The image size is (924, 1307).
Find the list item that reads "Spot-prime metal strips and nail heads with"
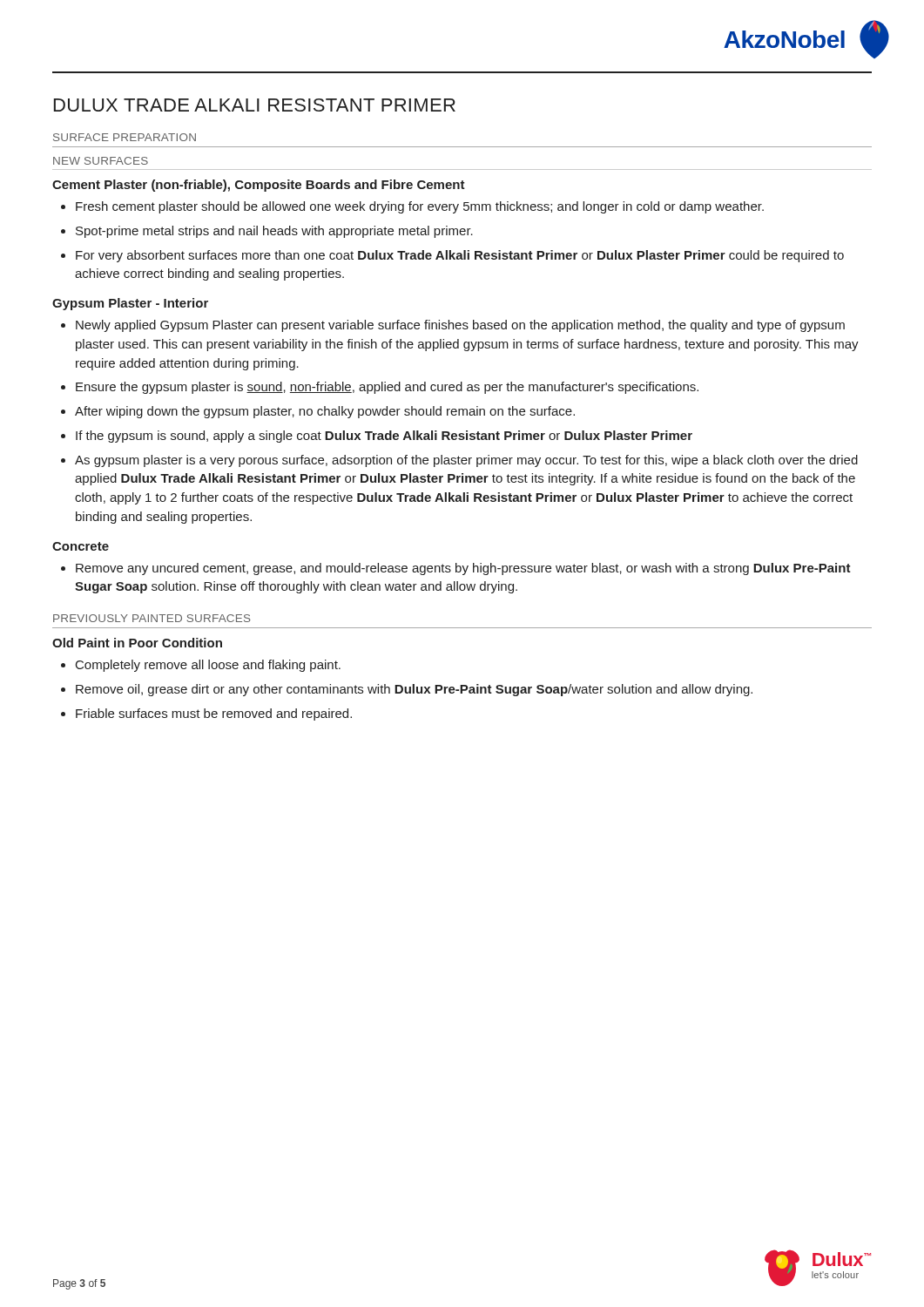pos(274,230)
